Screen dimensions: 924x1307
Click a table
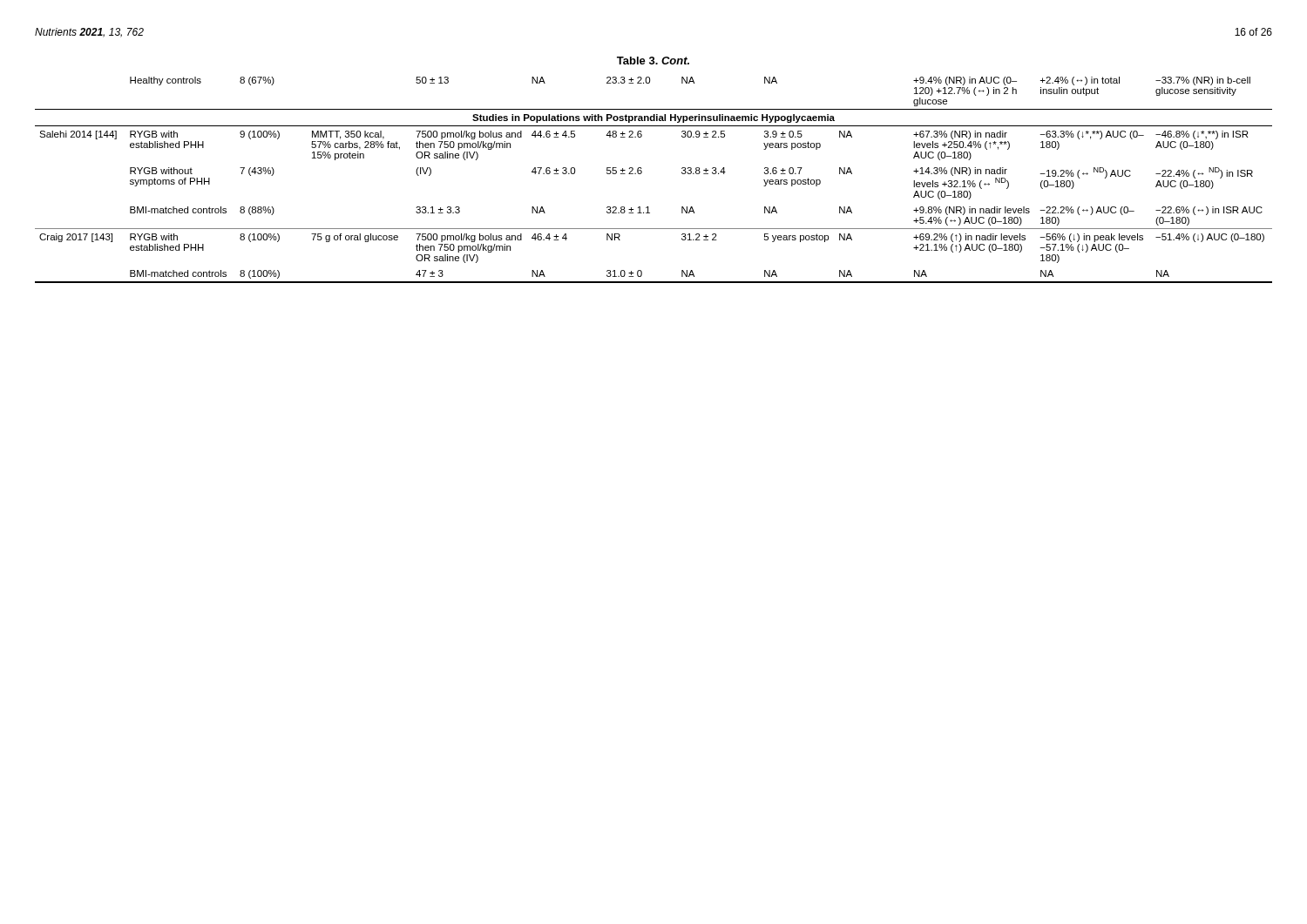pyautogui.click(x=654, y=178)
